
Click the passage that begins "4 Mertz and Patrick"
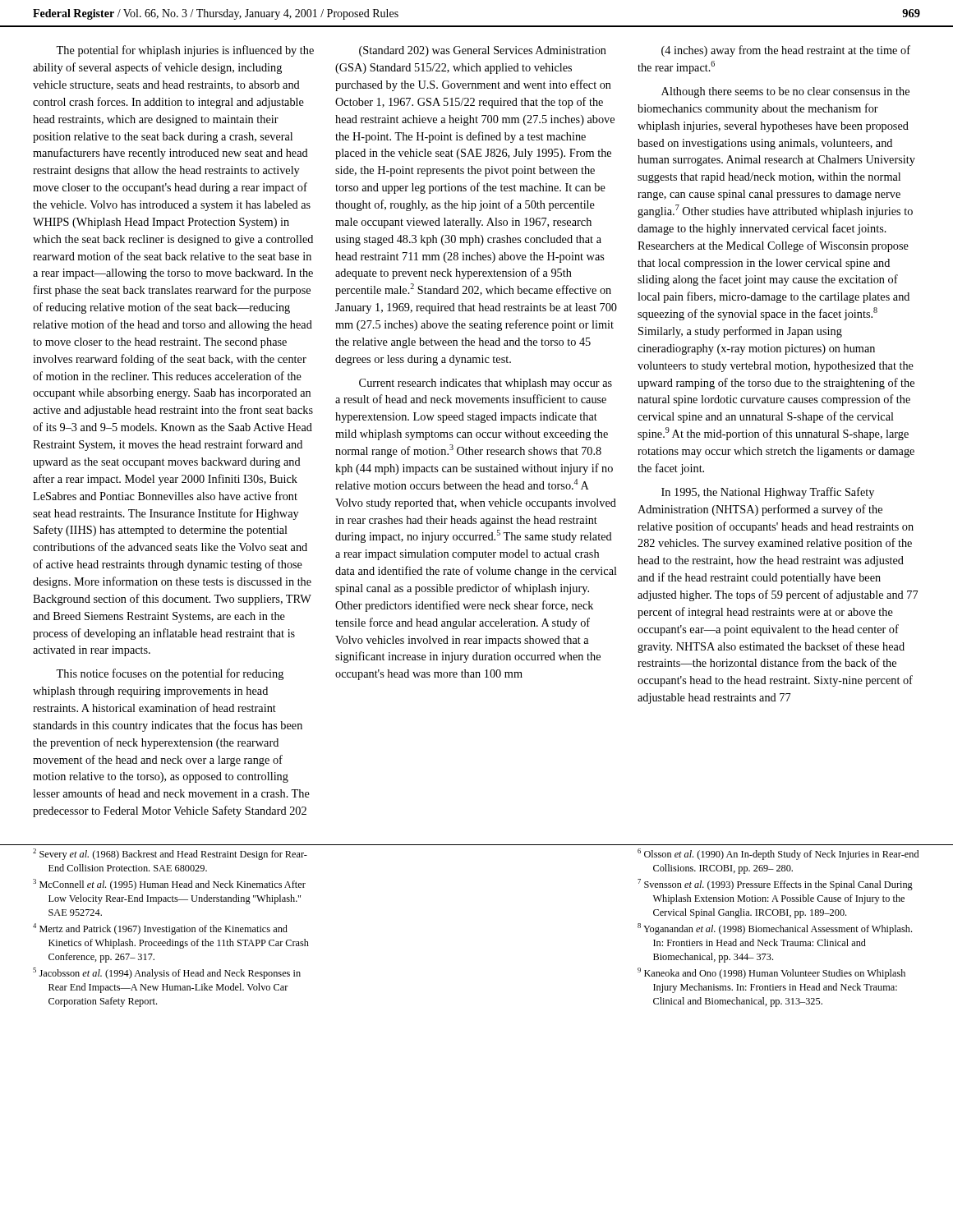point(171,942)
